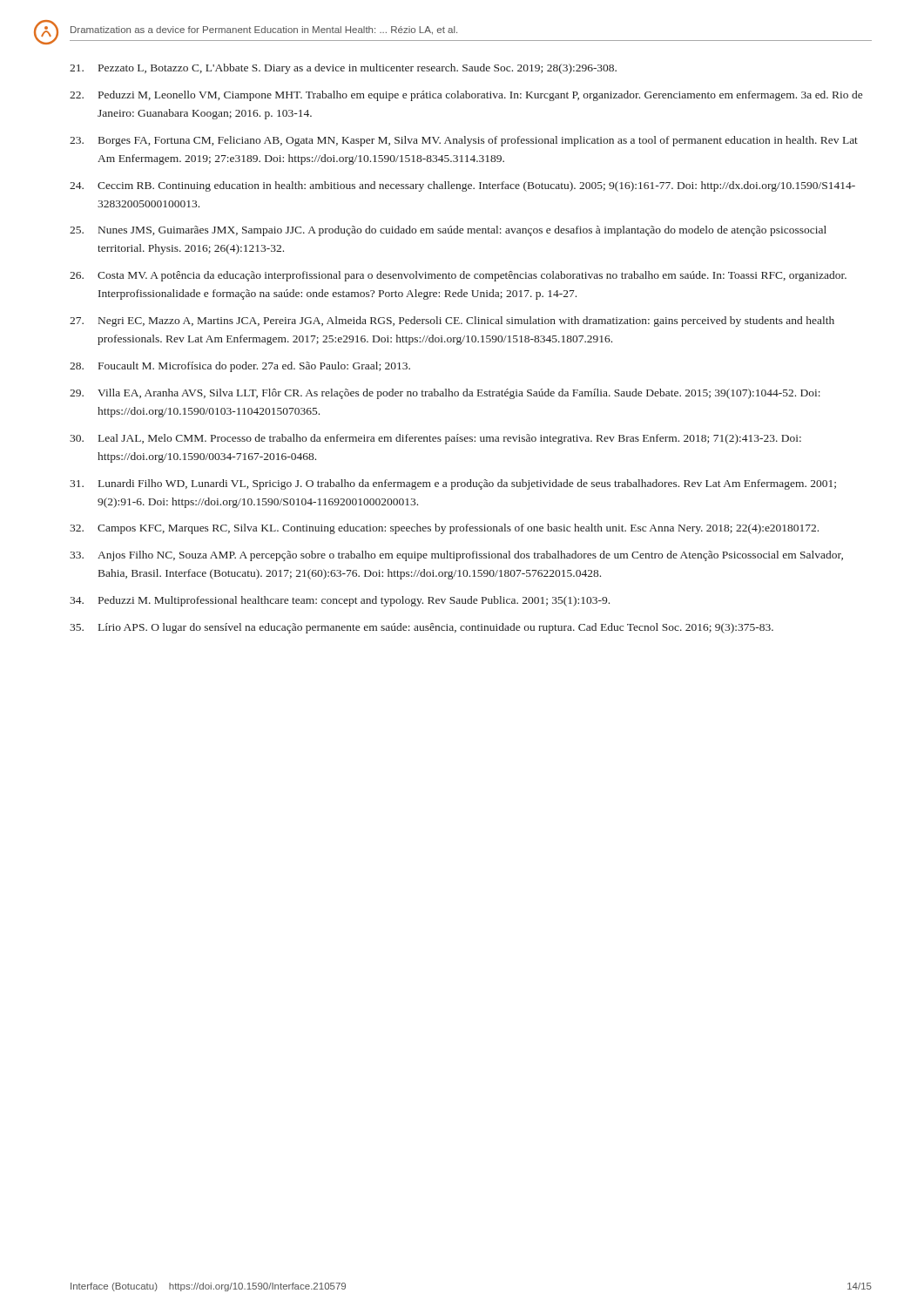This screenshot has width=924, height=1307.
Task: Point to the block beginning "25. Nunes JMS, Guimarães JMX, Sampaio JJC."
Action: point(471,240)
